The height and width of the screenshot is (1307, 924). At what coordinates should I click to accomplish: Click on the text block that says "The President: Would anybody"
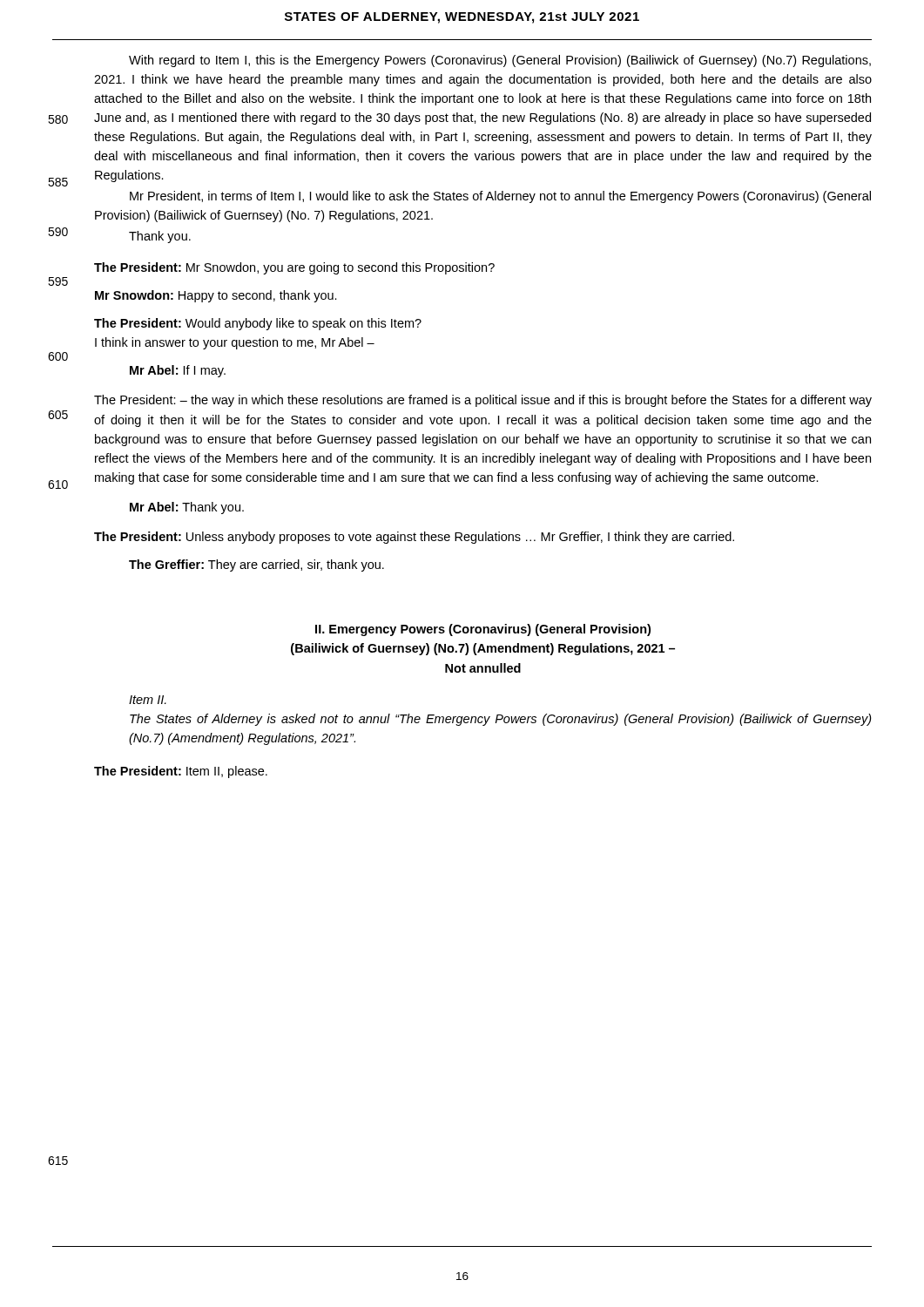258,333
